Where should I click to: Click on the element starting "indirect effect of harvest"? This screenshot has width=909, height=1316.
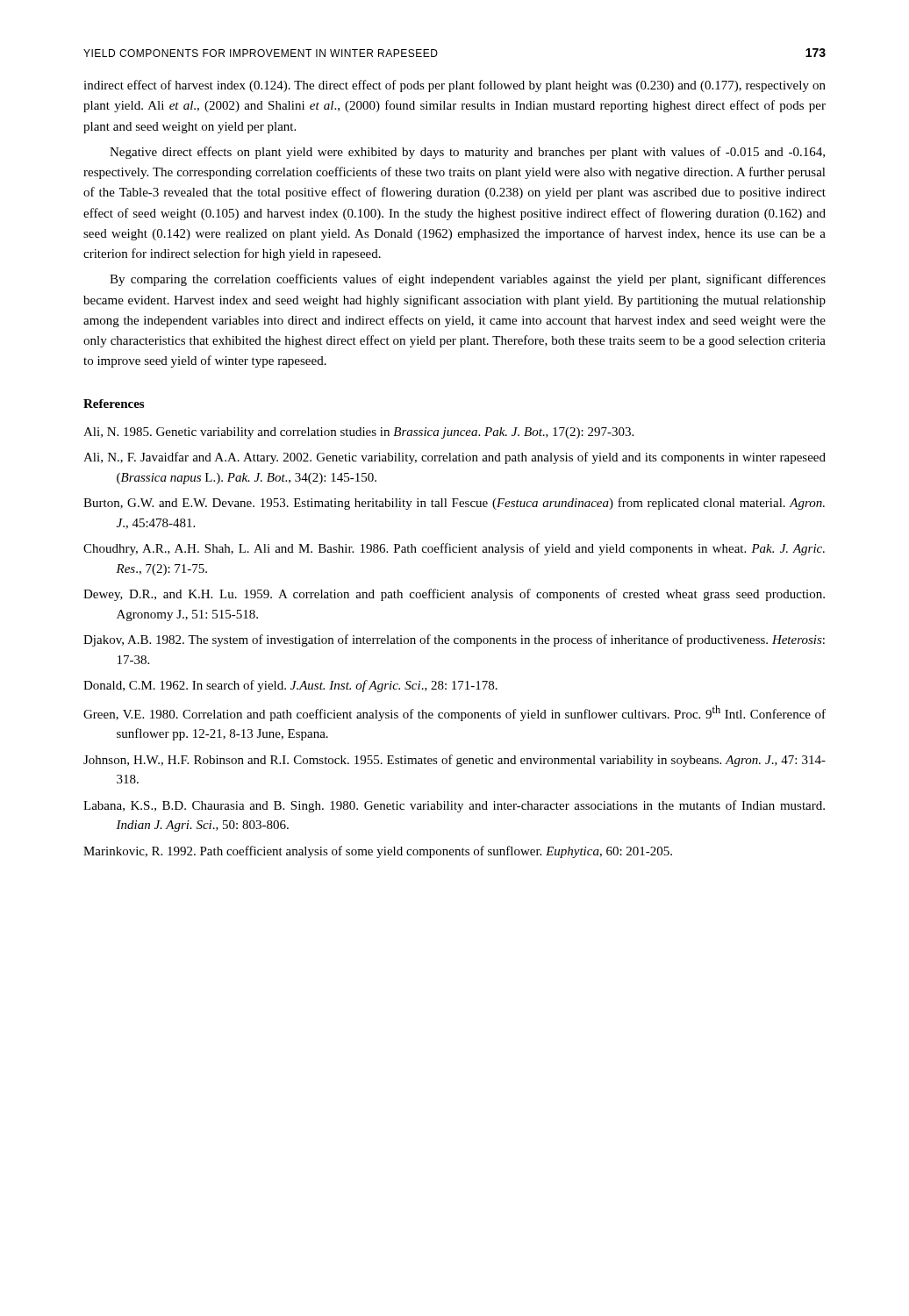[x=454, y=106]
